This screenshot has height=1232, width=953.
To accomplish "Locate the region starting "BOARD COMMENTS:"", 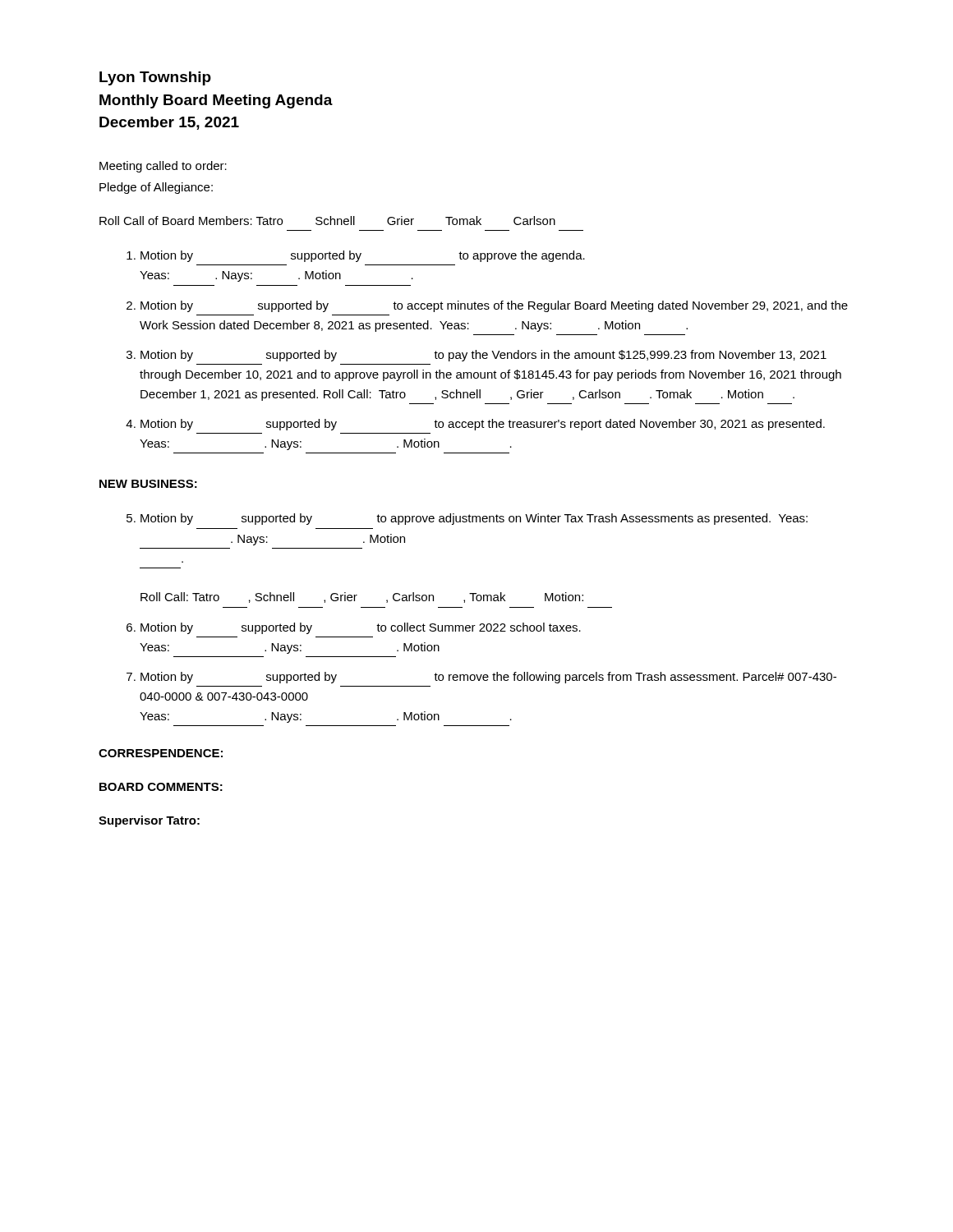I will [x=161, y=786].
